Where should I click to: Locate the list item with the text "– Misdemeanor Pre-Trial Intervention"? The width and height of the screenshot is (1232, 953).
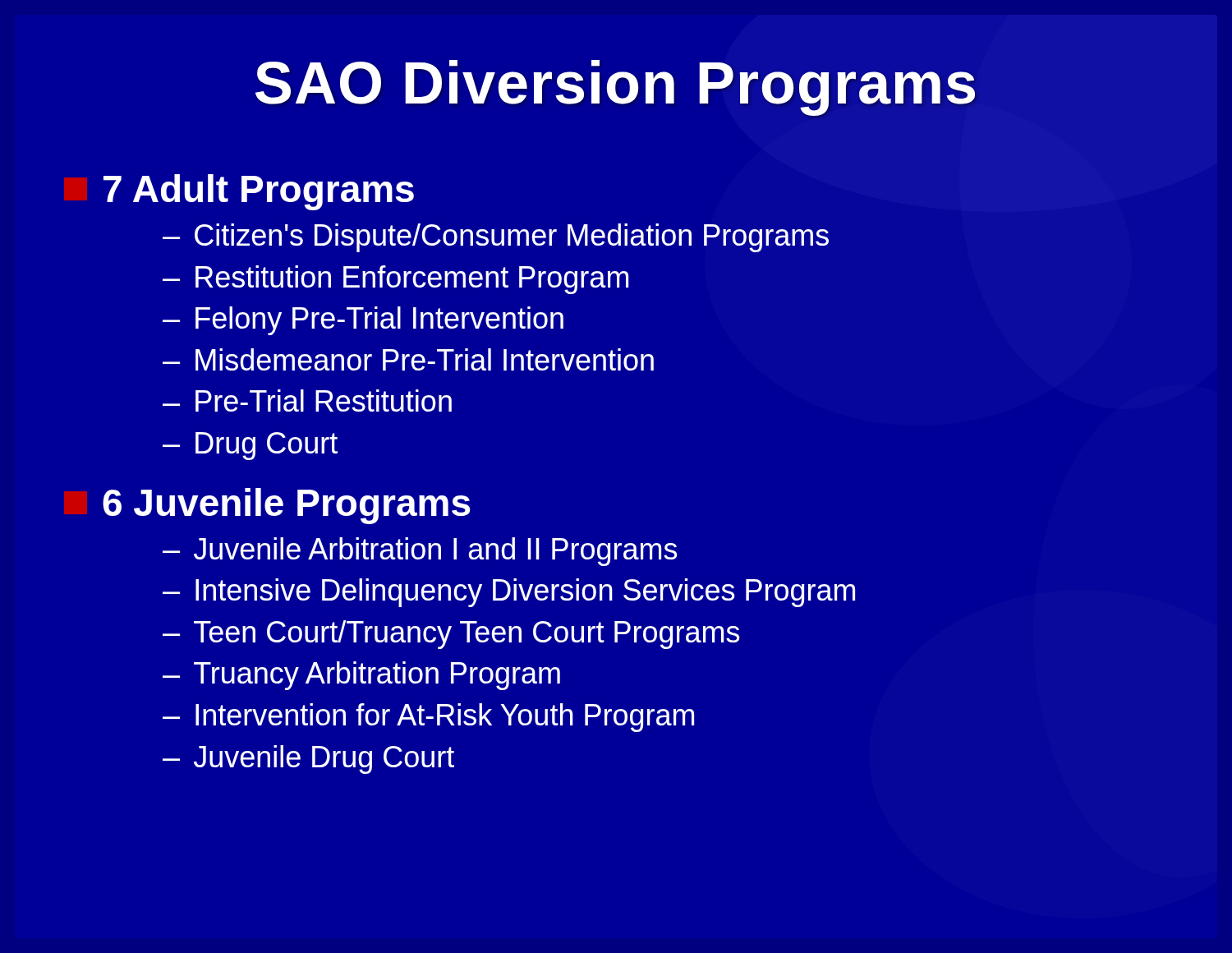(409, 361)
